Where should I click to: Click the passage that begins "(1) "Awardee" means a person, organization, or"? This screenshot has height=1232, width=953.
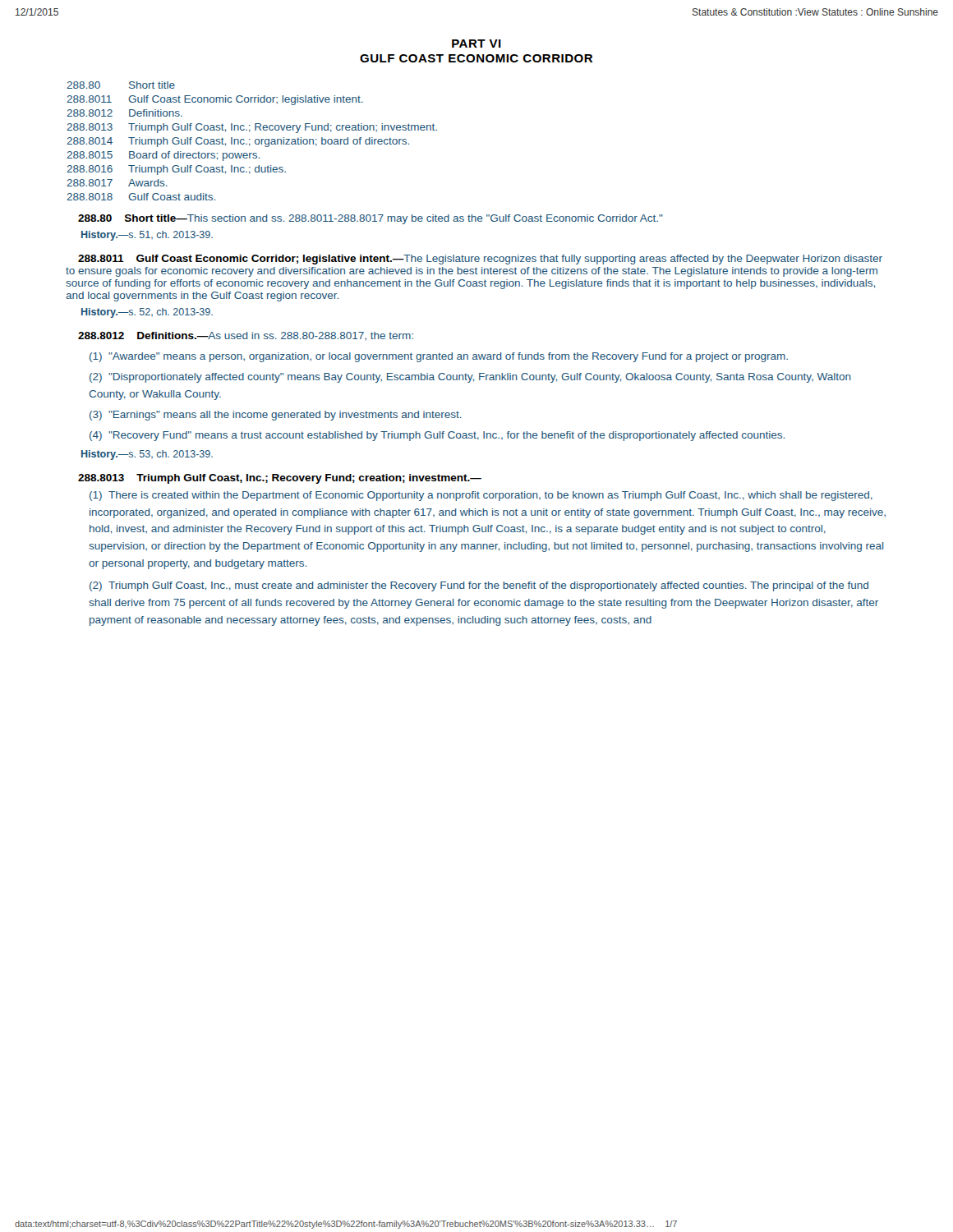[439, 356]
